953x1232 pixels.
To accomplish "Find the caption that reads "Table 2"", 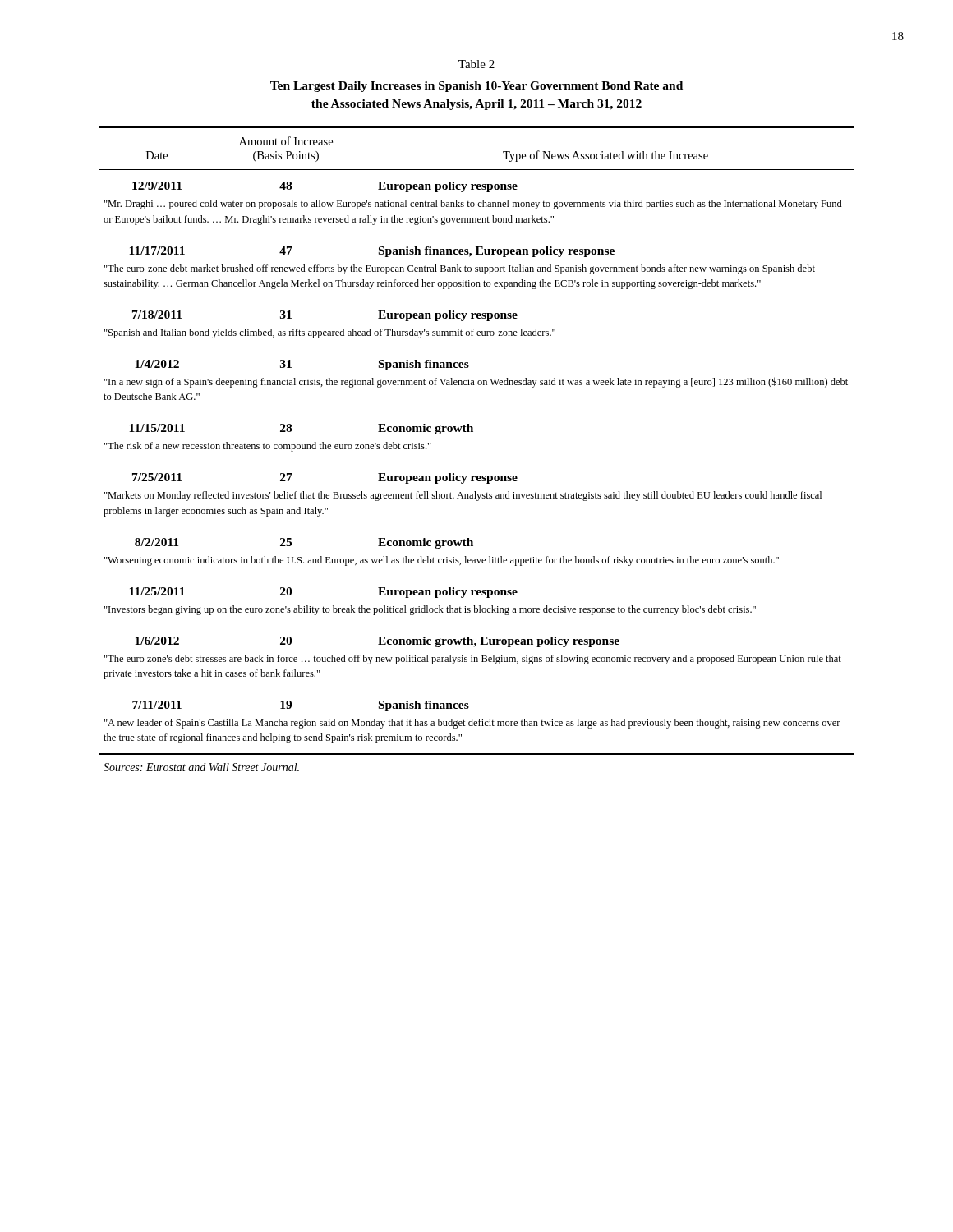I will point(476,64).
